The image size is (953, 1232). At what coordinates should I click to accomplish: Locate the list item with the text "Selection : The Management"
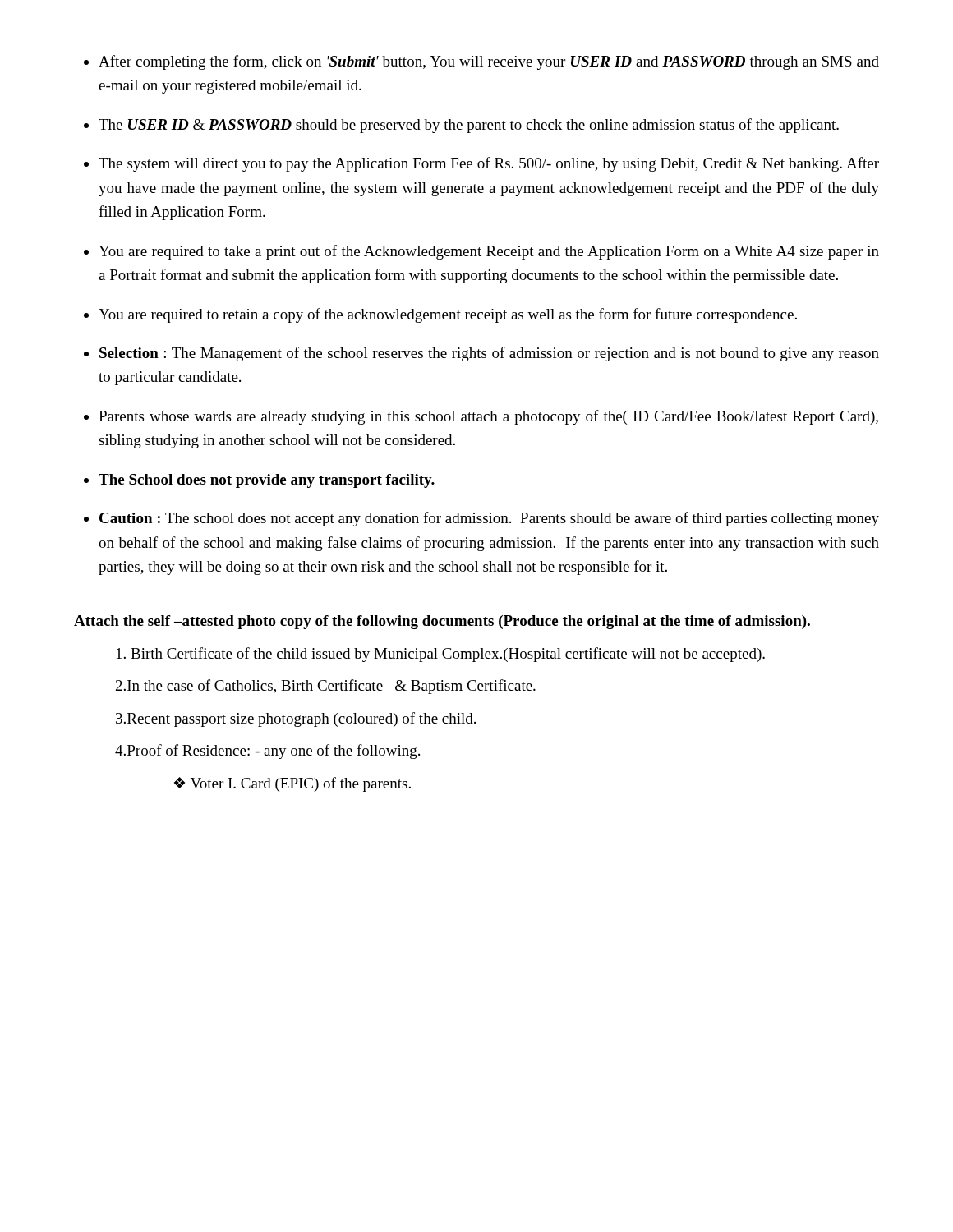[489, 365]
